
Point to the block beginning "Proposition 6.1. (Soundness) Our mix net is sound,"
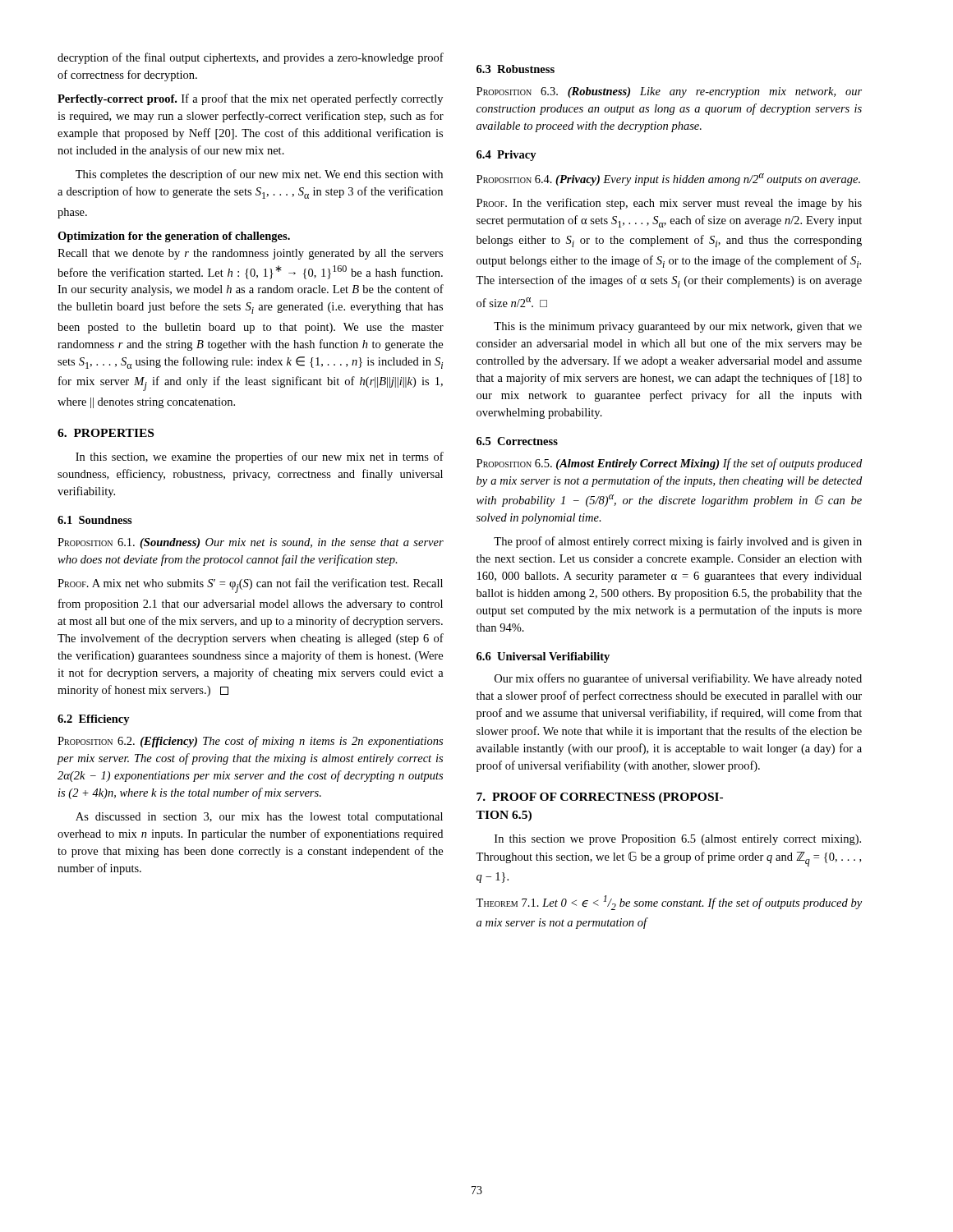tap(250, 551)
